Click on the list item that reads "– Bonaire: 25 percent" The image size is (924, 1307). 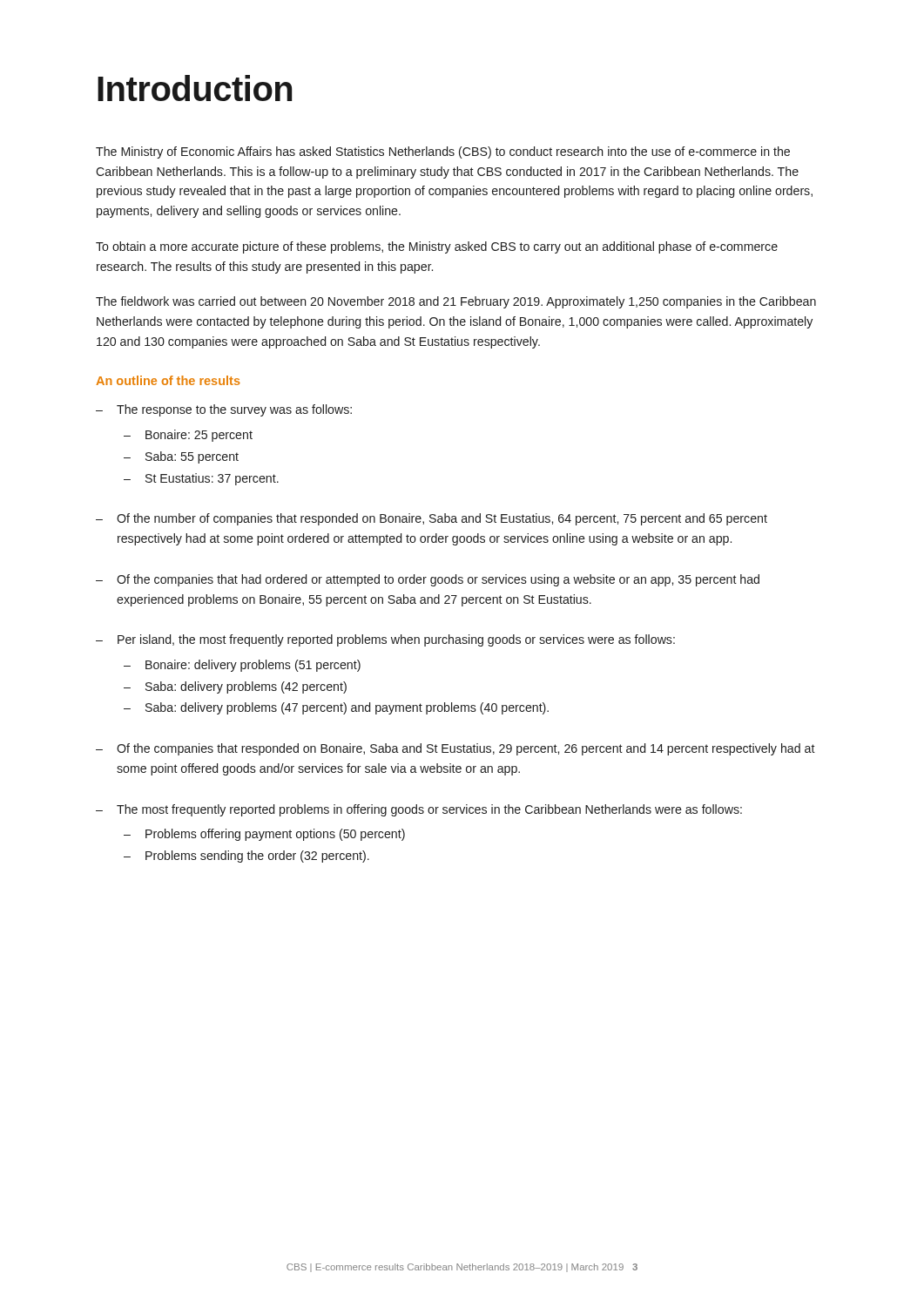click(188, 436)
